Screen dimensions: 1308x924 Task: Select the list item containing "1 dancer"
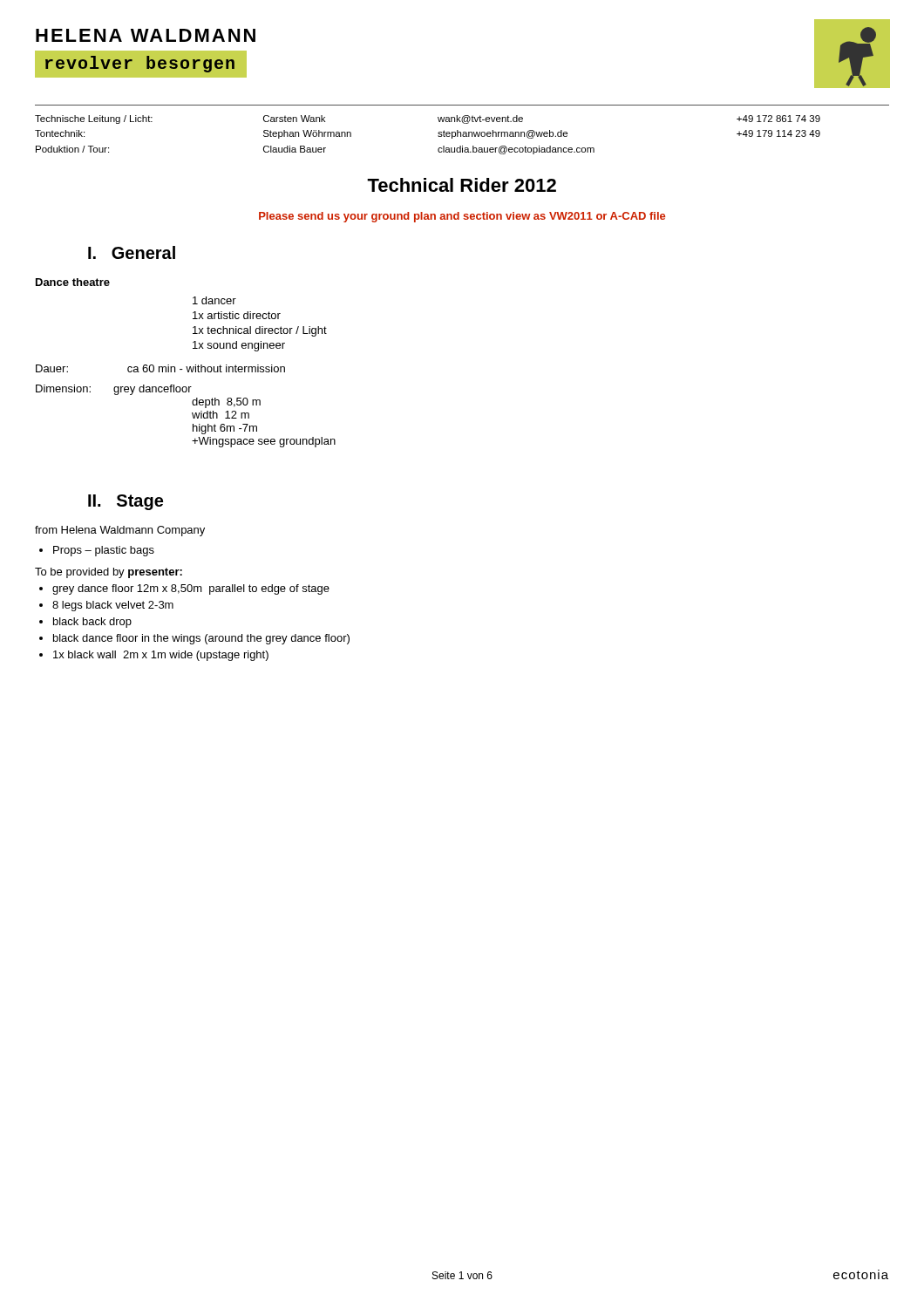tap(214, 300)
